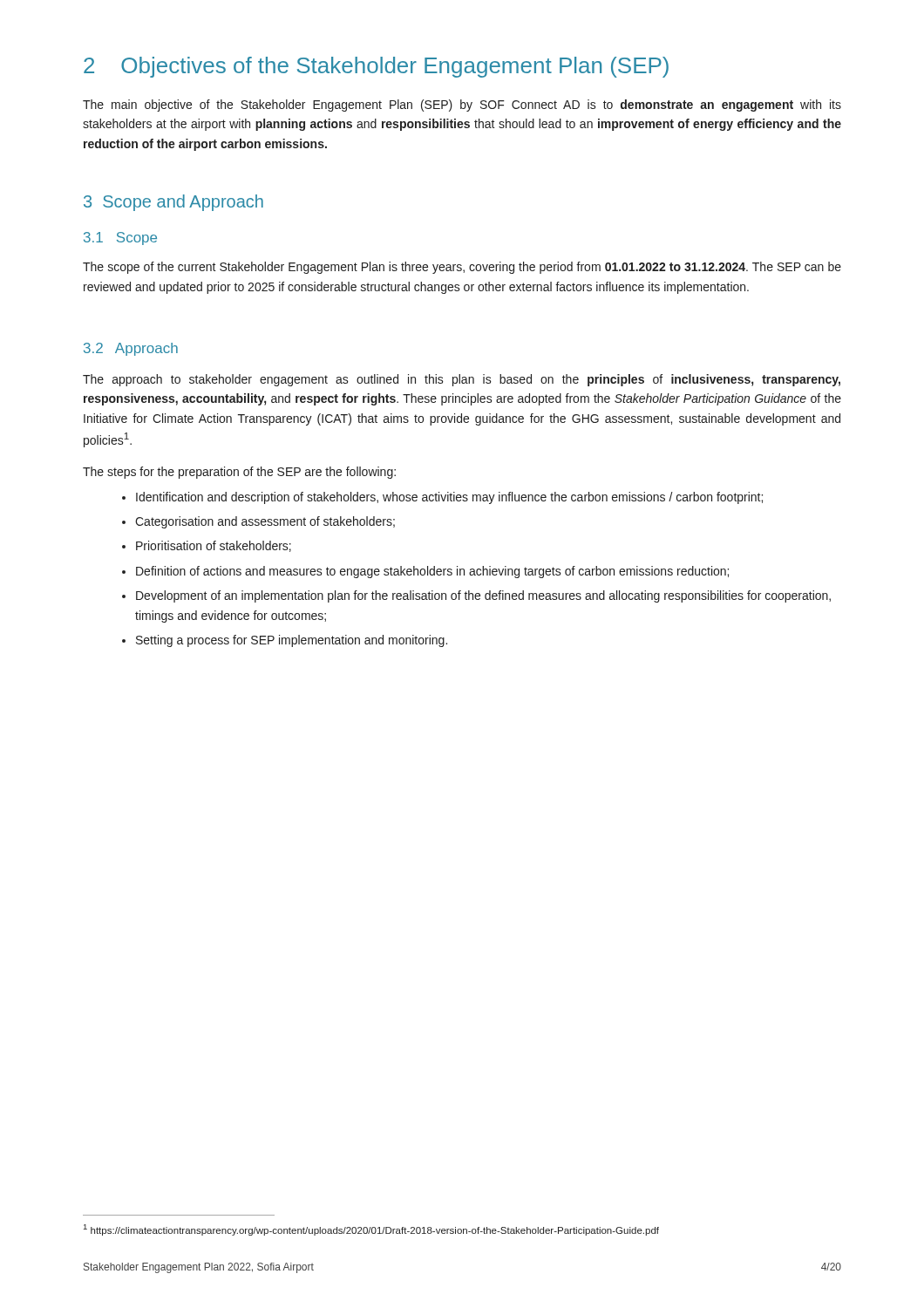The image size is (924, 1308).
Task: Find the list item that reads "Prioritisation of stakeholders;"
Action: point(213,546)
